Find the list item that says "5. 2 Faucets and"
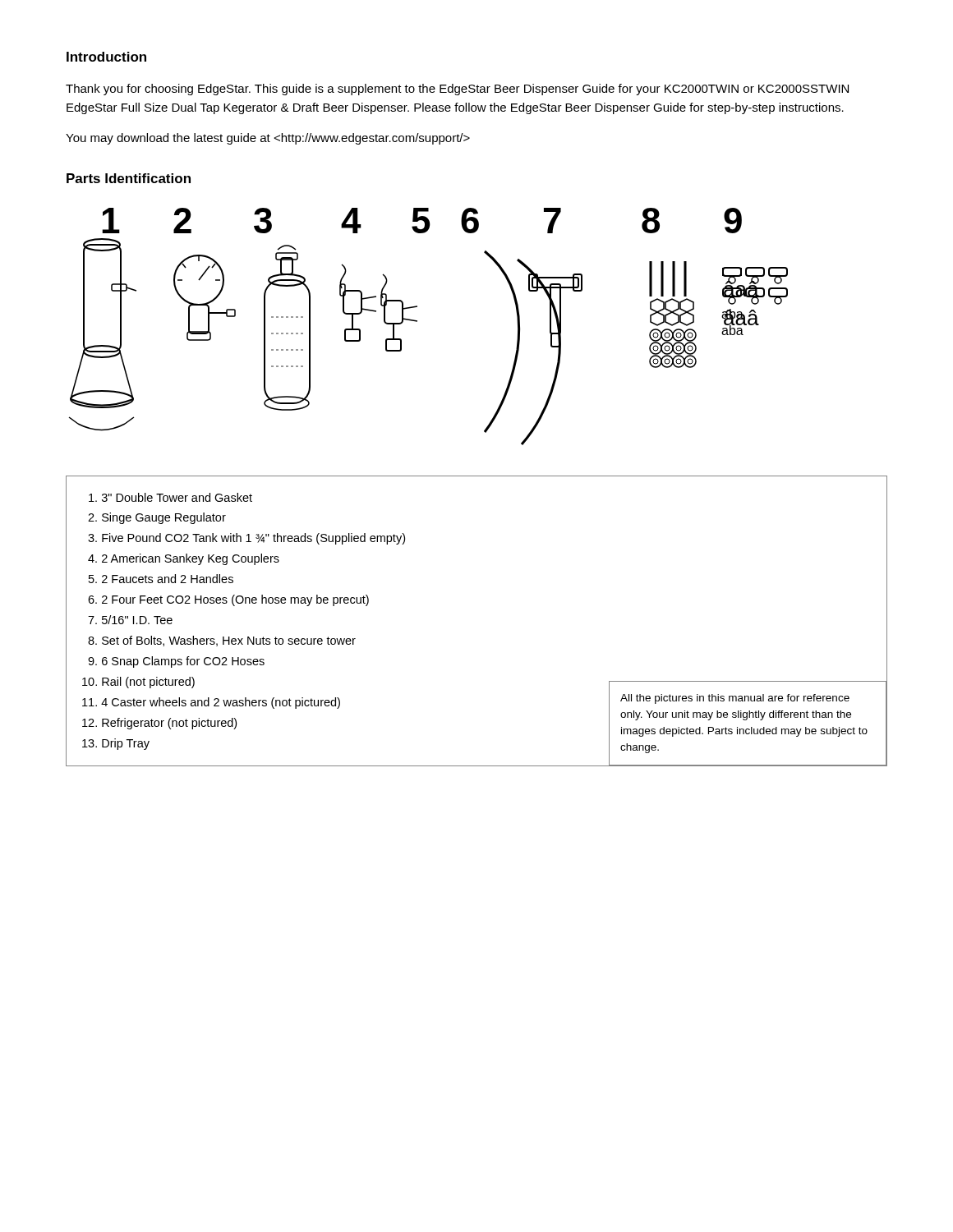Image resolution: width=953 pixels, height=1232 pixels. (x=157, y=579)
